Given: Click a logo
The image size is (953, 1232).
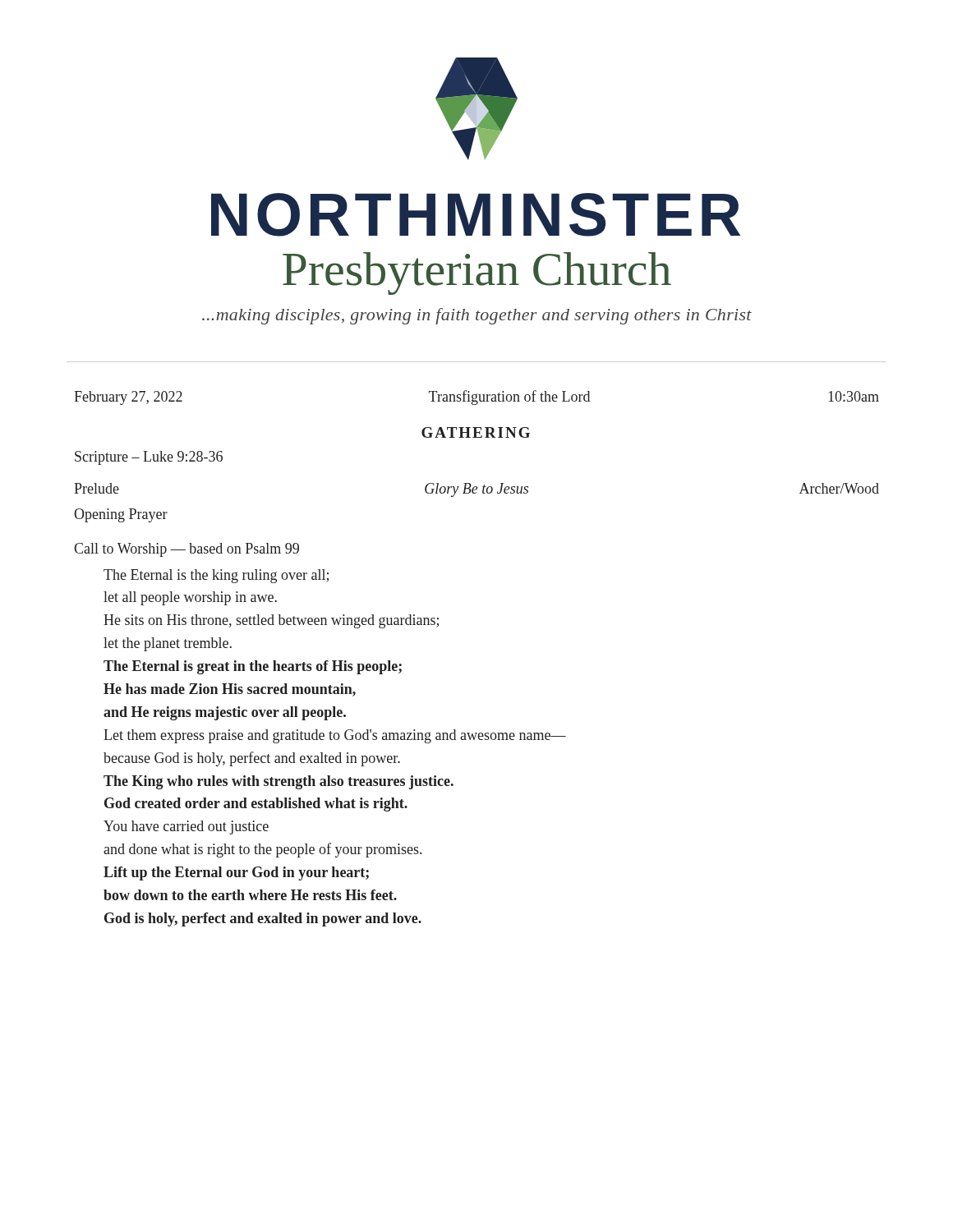Looking at the screenshot, I should pyautogui.click(x=476, y=88).
